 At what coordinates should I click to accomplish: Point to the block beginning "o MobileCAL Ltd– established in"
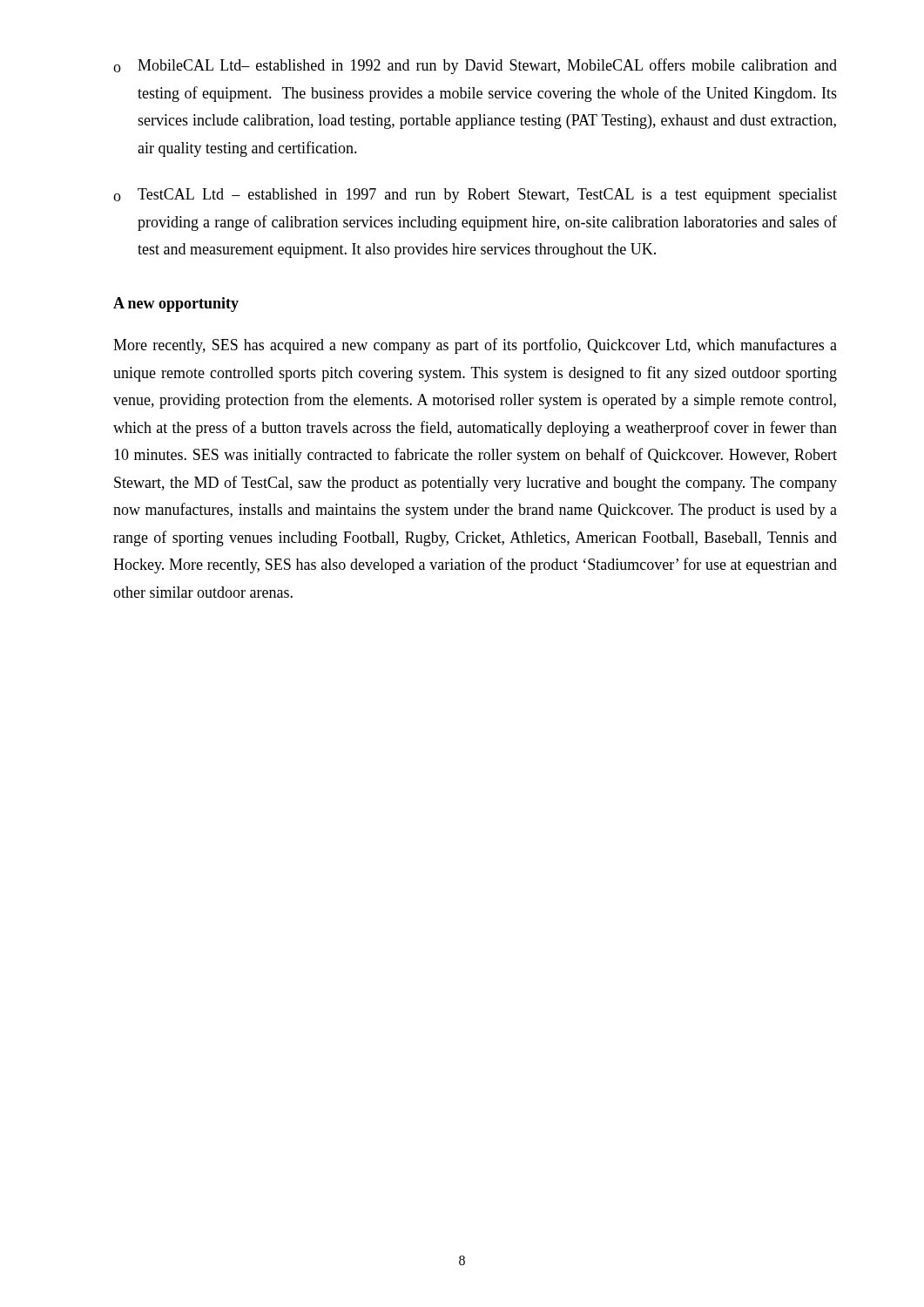(x=475, y=107)
